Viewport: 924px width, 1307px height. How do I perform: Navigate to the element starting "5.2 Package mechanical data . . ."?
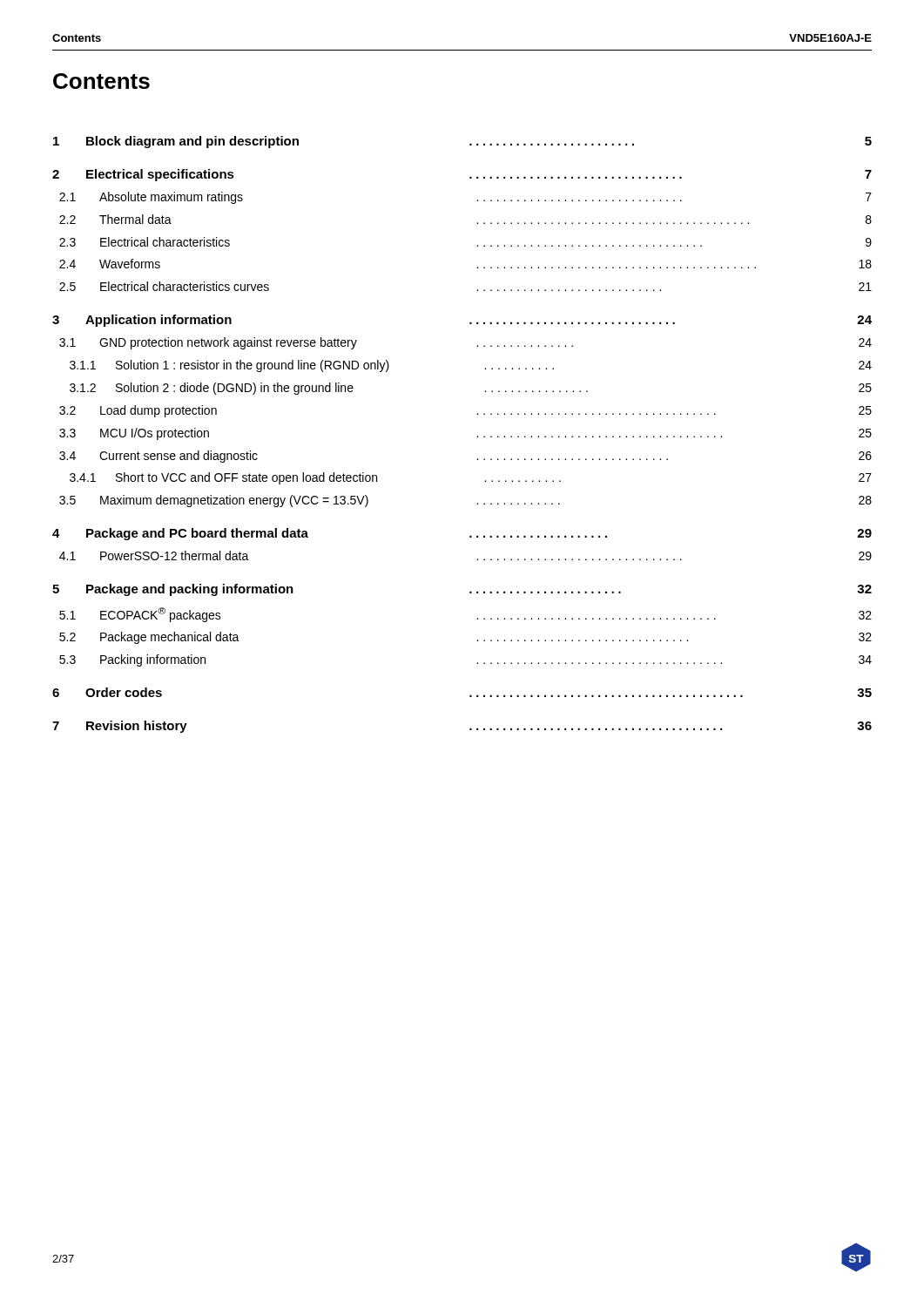169,637
